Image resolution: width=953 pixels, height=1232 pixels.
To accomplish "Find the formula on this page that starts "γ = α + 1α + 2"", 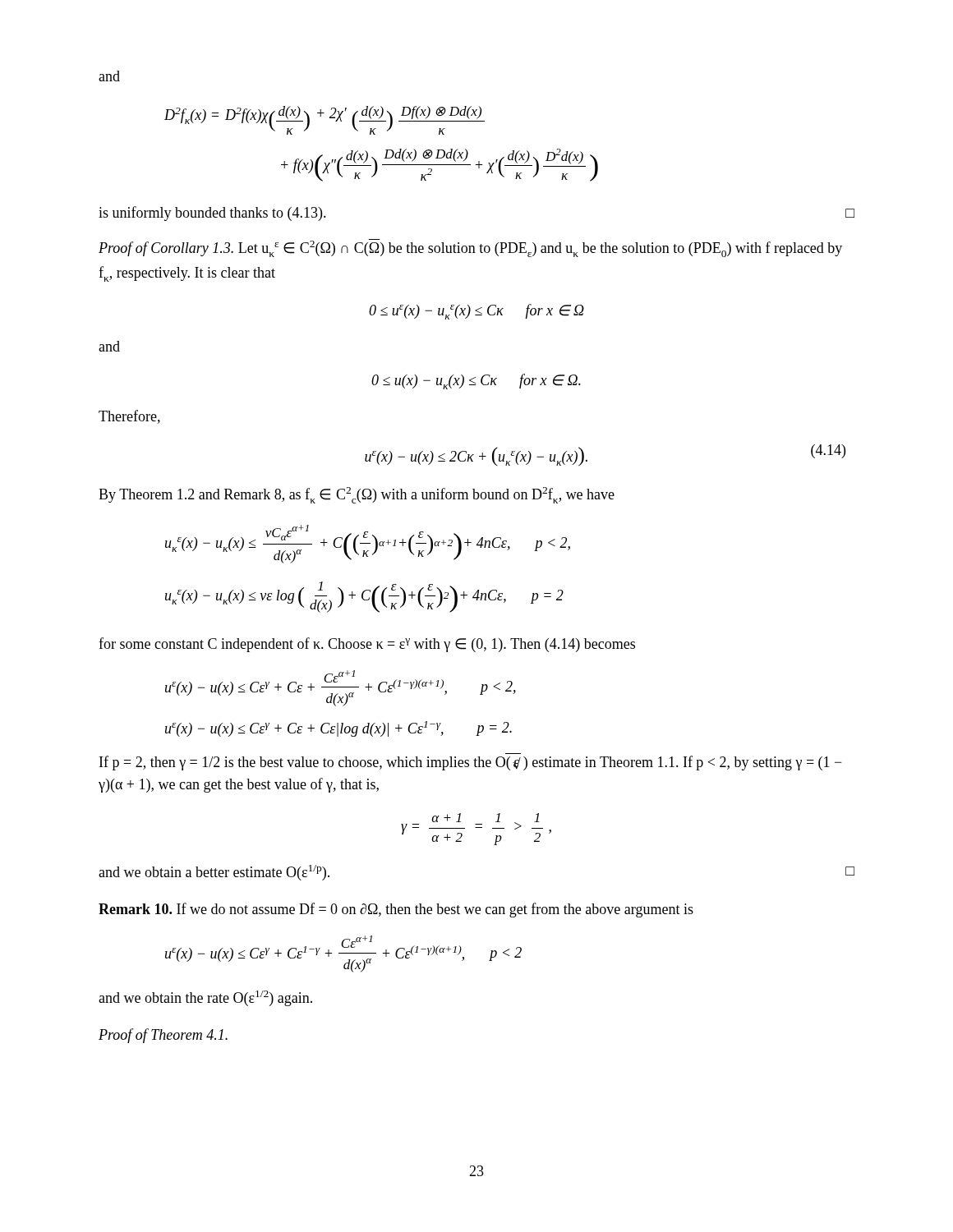I will tap(476, 828).
